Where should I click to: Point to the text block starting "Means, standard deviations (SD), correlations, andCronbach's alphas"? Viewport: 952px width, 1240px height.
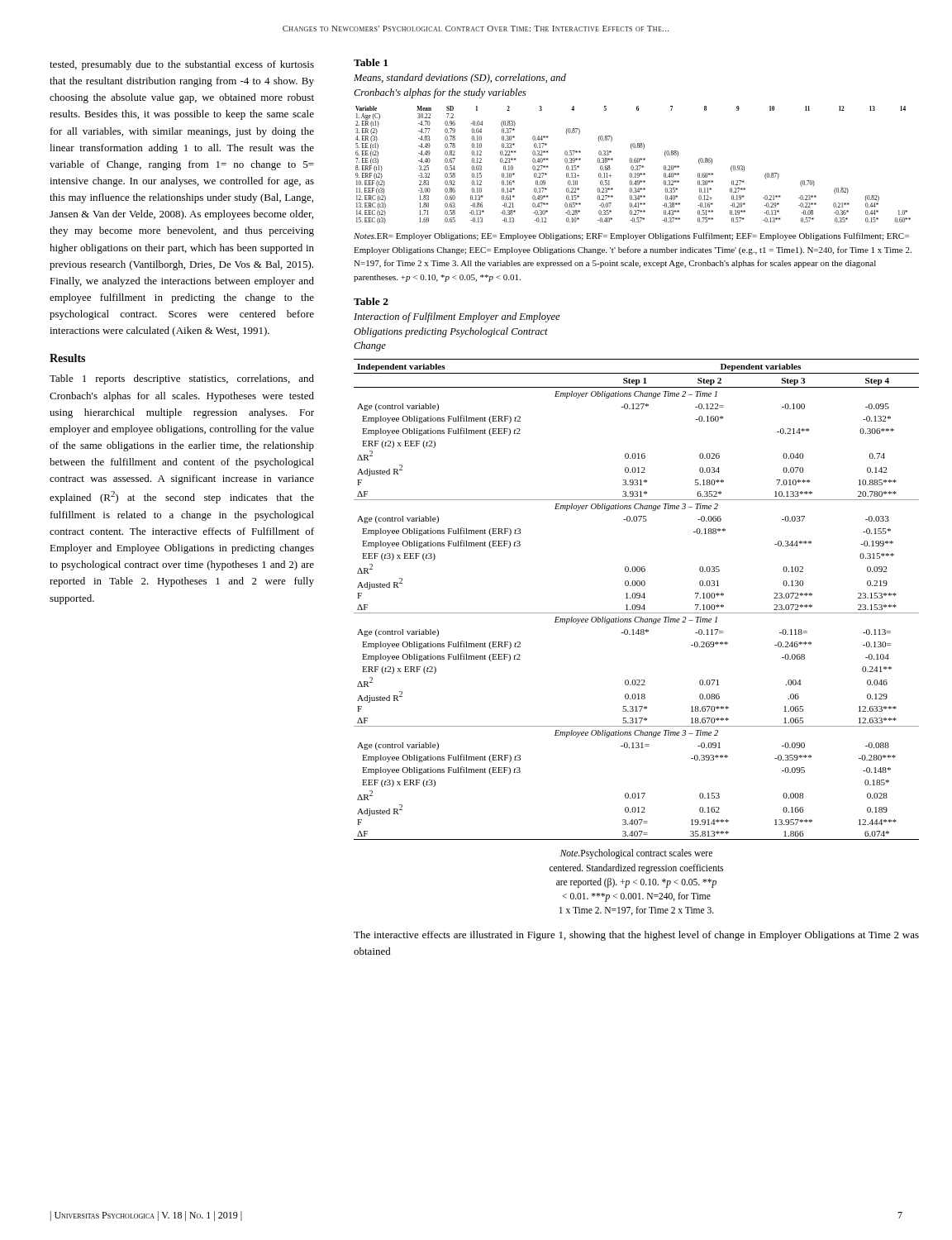[460, 85]
